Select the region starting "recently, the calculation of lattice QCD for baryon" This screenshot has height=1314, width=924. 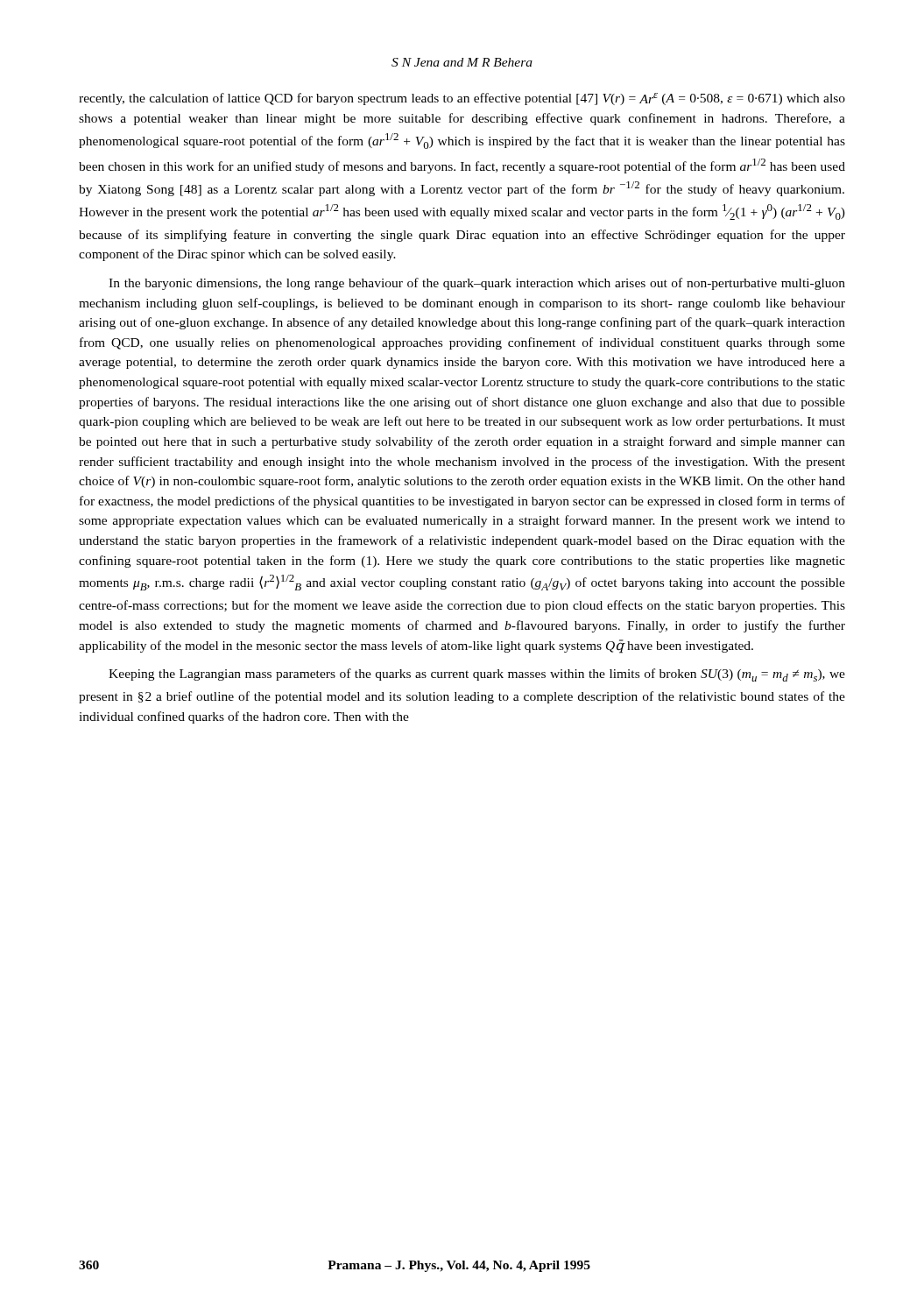(462, 175)
